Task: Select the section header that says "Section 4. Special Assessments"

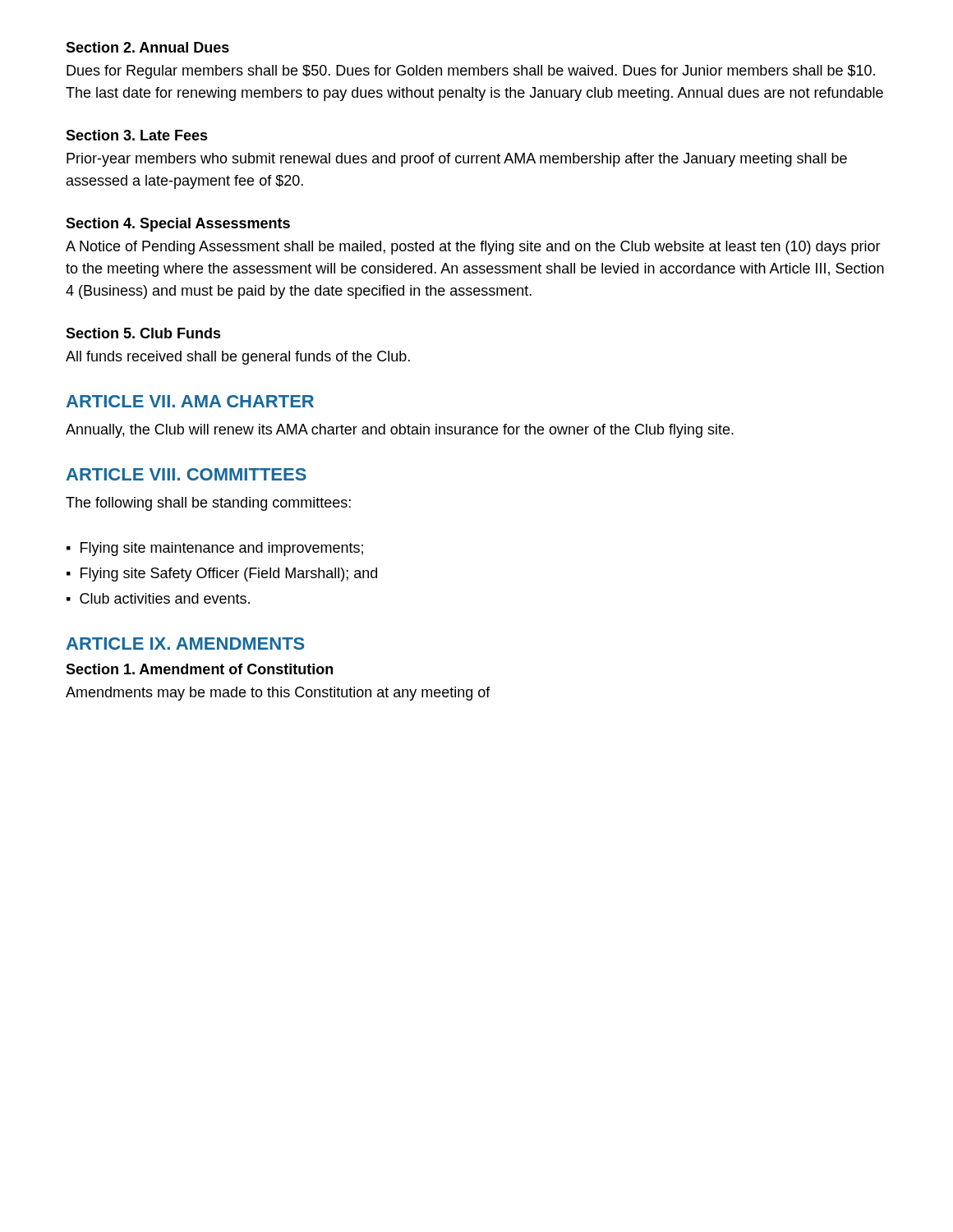Action: [178, 223]
